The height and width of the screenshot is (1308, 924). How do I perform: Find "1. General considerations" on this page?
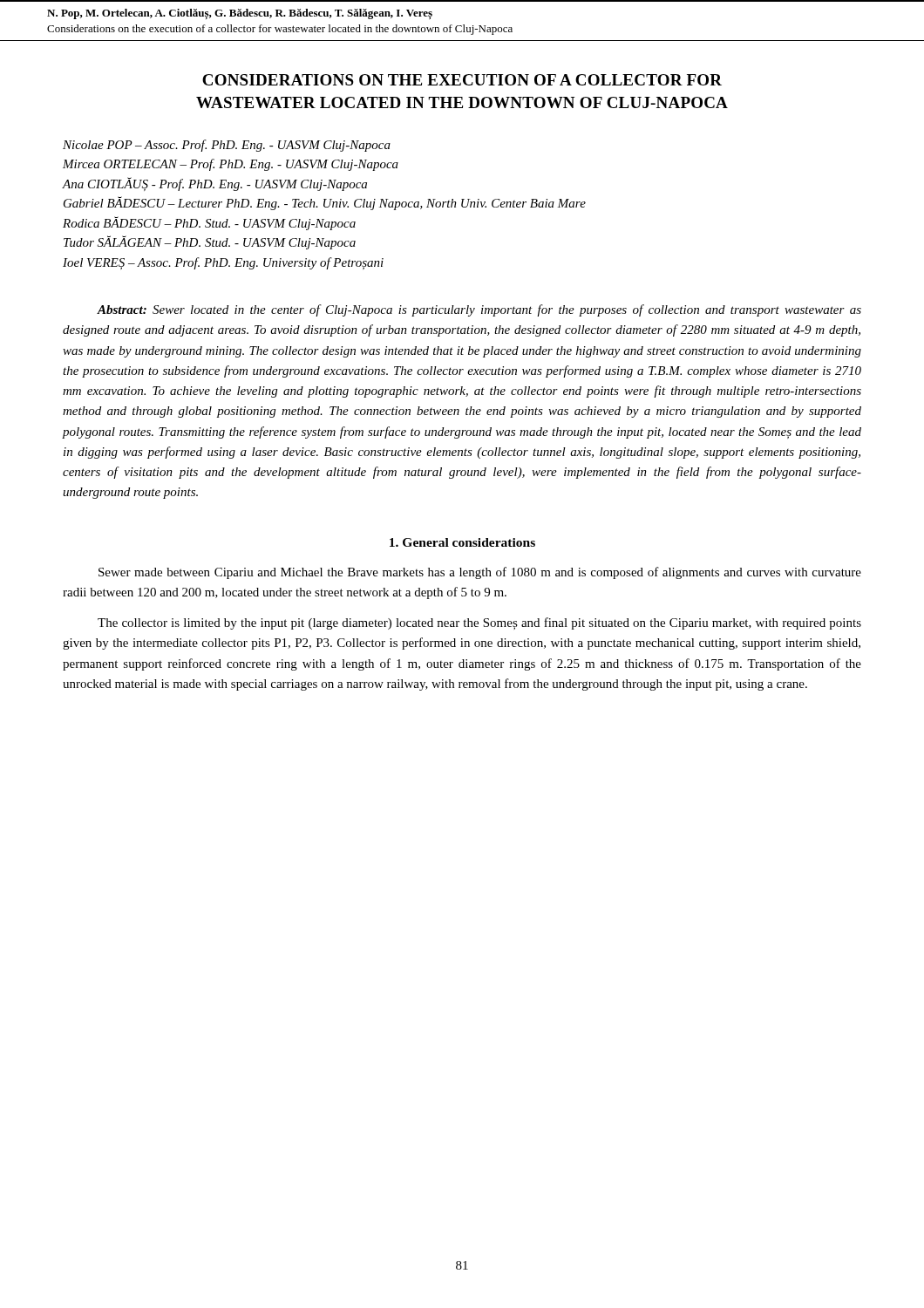[462, 542]
